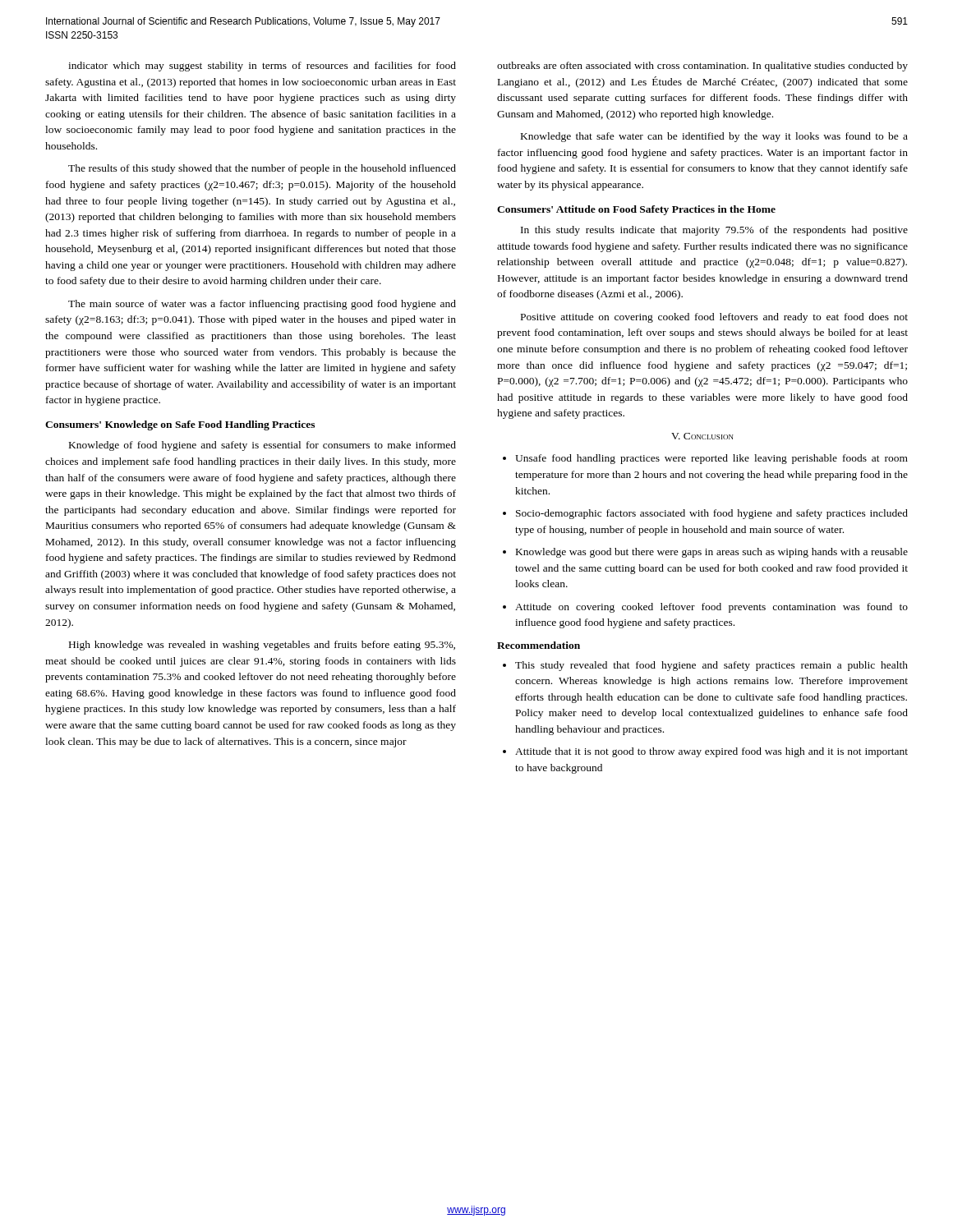Locate the text block containing "outbreaks are often associated with cross"
The height and width of the screenshot is (1232, 953).
pos(702,90)
